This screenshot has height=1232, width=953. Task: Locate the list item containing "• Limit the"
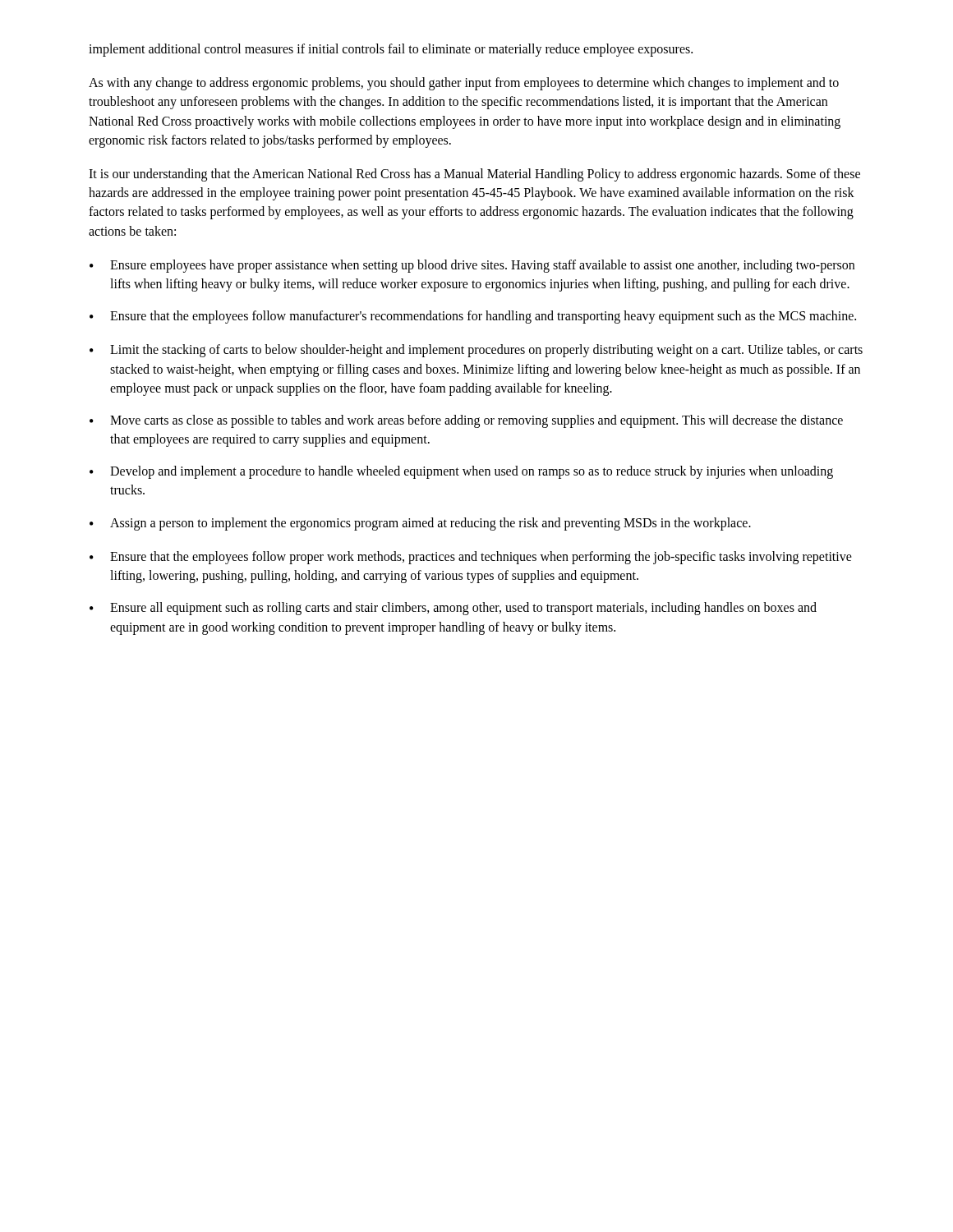[476, 369]
